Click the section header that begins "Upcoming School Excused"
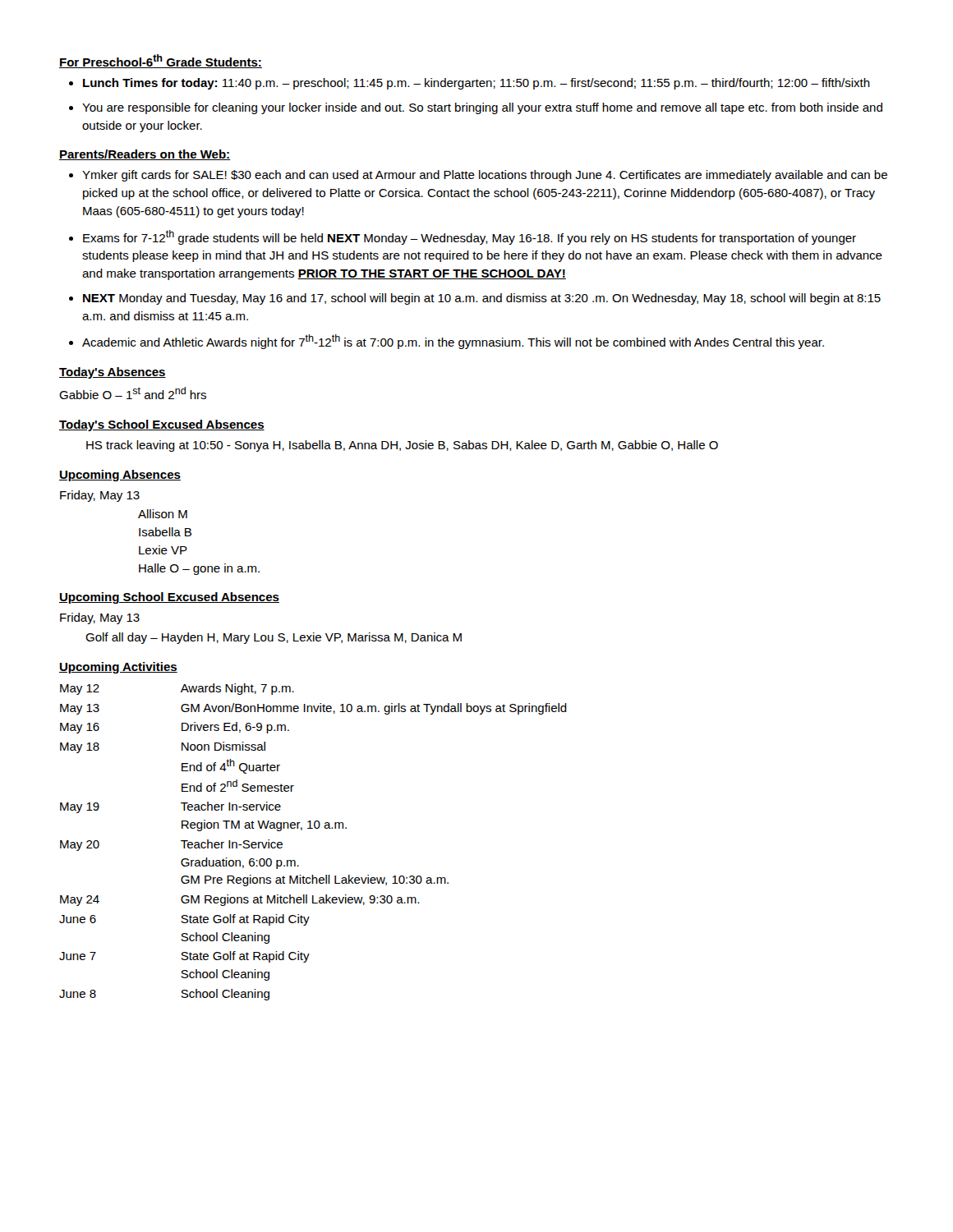953x1232 pixels. (169, 597)
